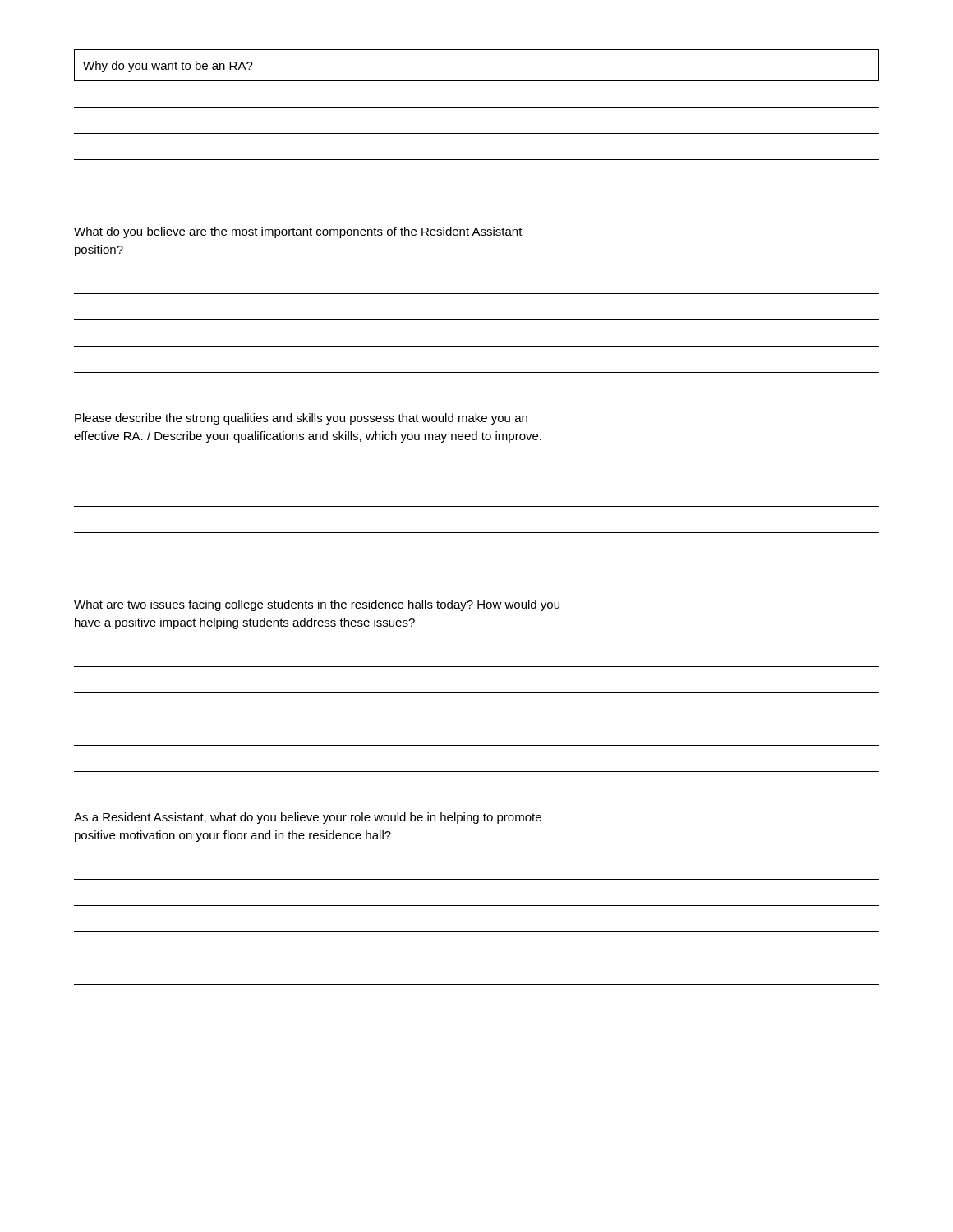Locate the text block with the text "Why do you"
The image size is (953, 1232).
(476, 118)
